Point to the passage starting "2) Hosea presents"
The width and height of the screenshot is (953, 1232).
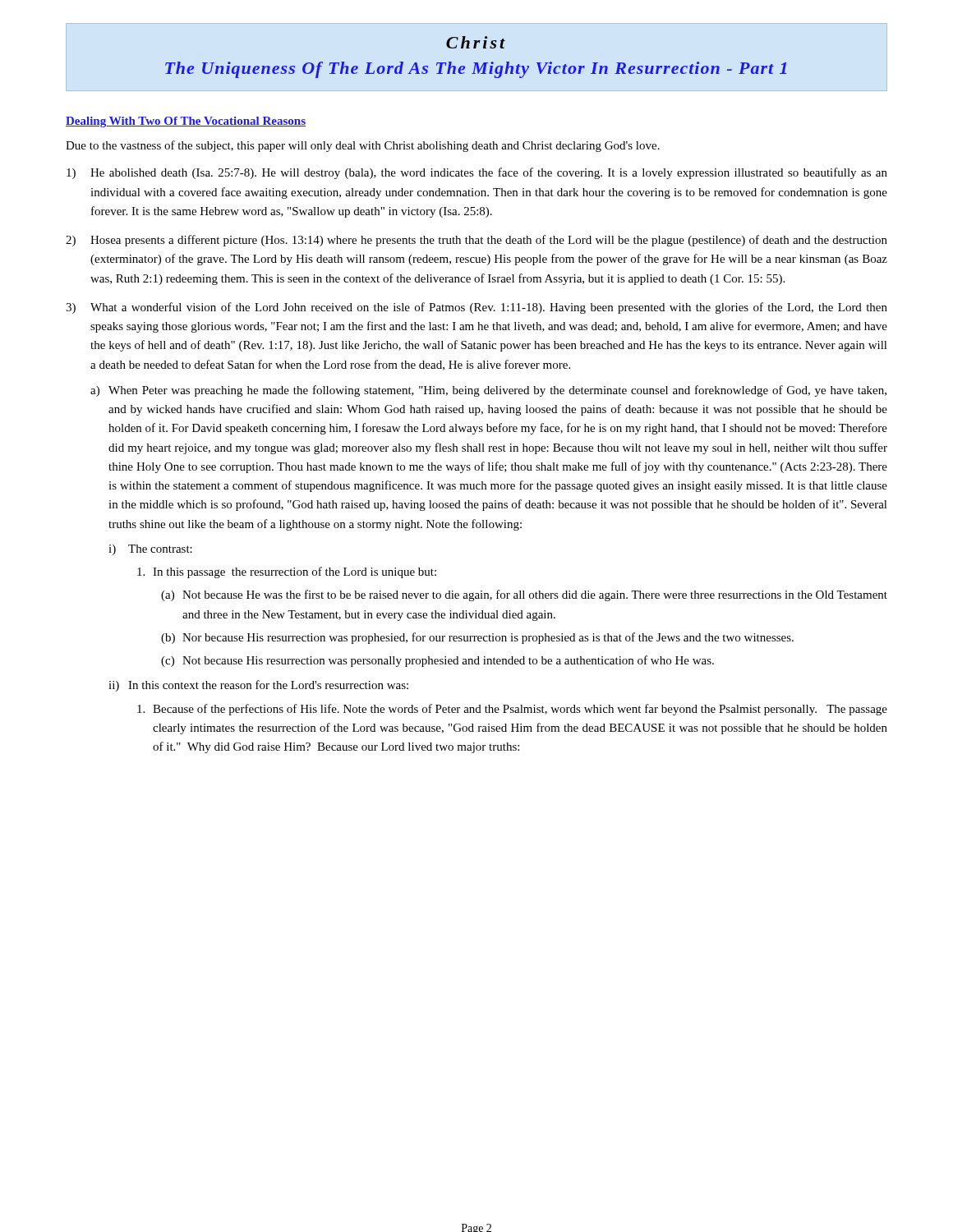point(476,259)
